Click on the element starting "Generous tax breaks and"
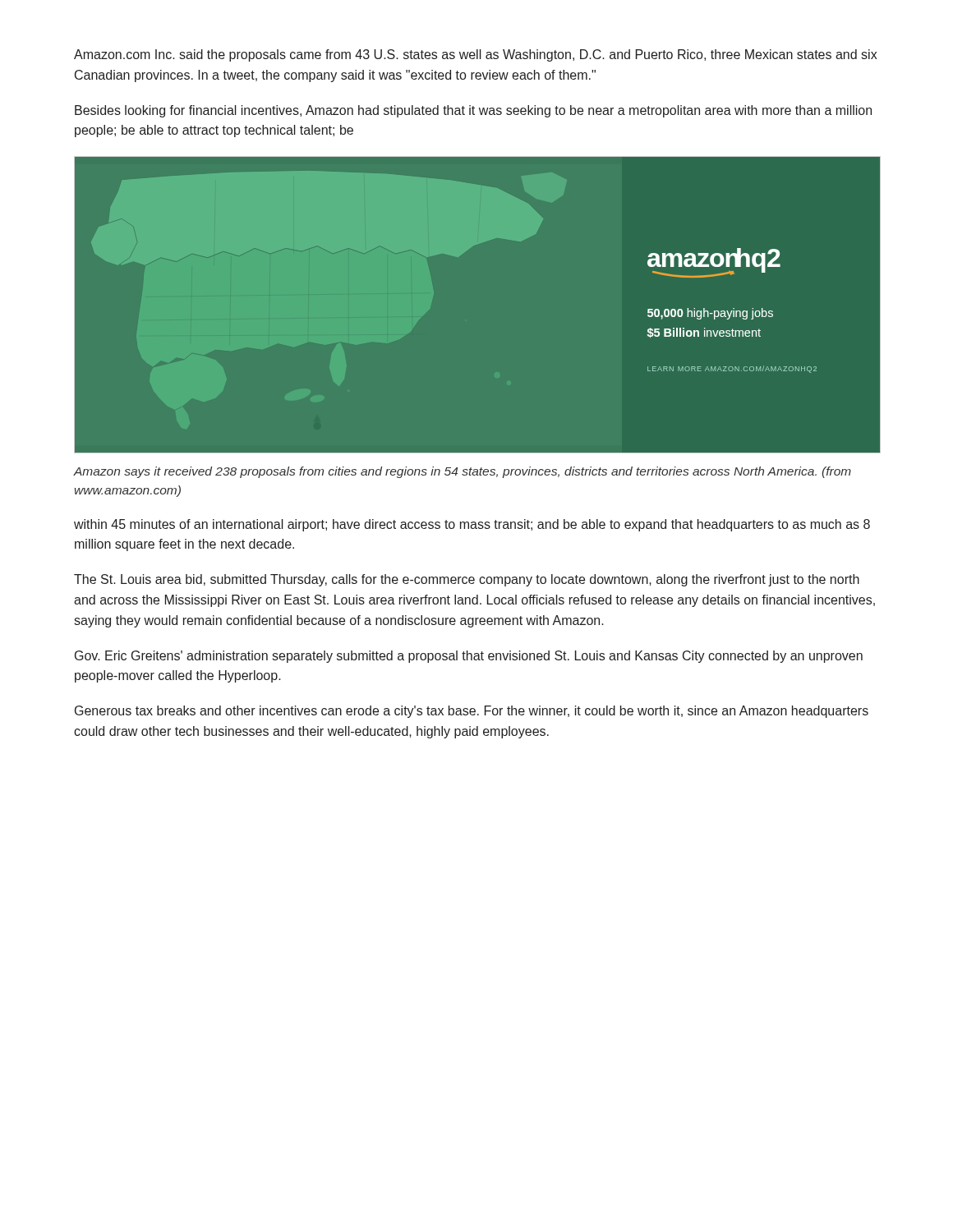This screenshot has height=1232, width=953. coord(471,721)
